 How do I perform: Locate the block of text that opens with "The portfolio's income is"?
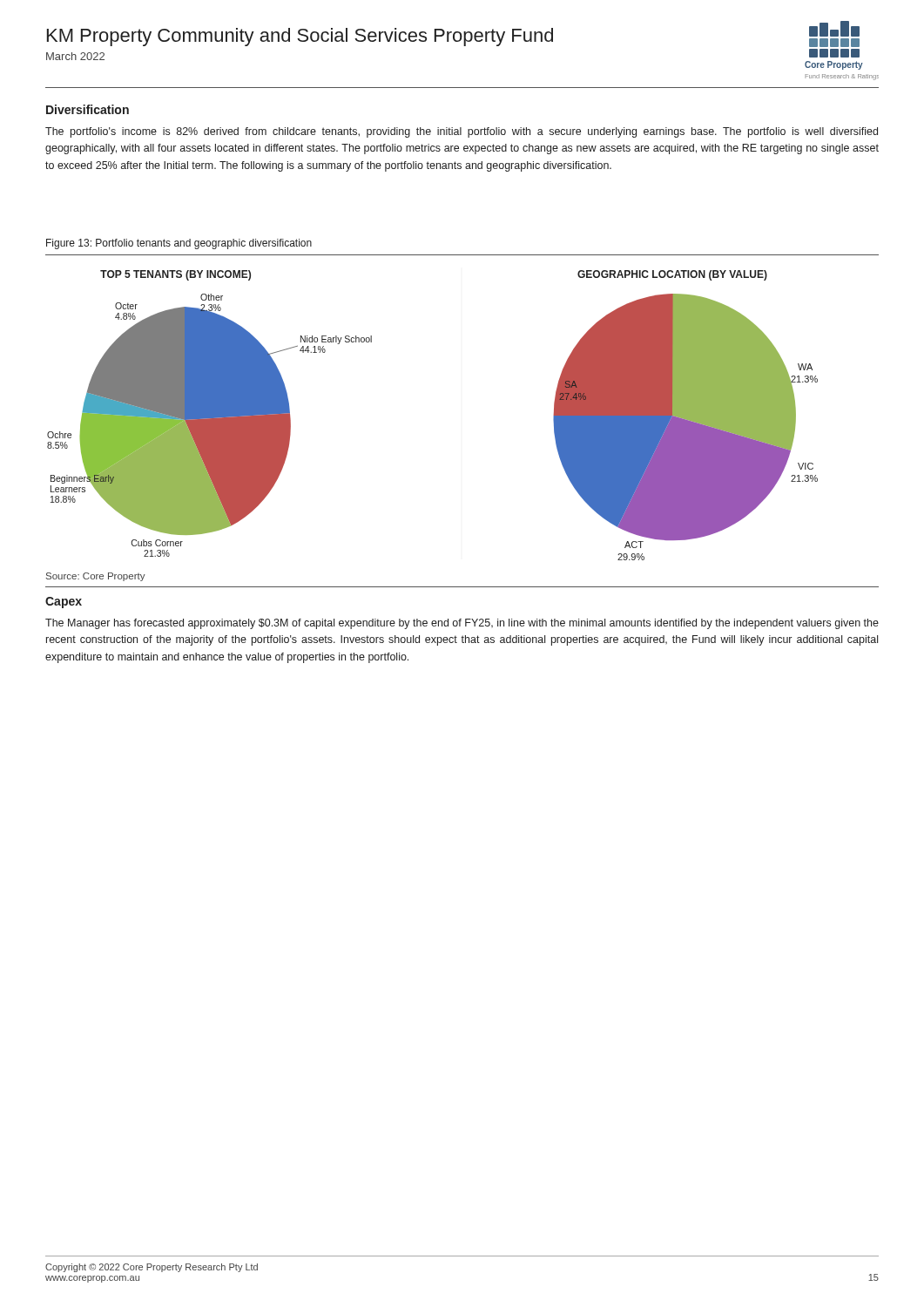click(462, 148)
